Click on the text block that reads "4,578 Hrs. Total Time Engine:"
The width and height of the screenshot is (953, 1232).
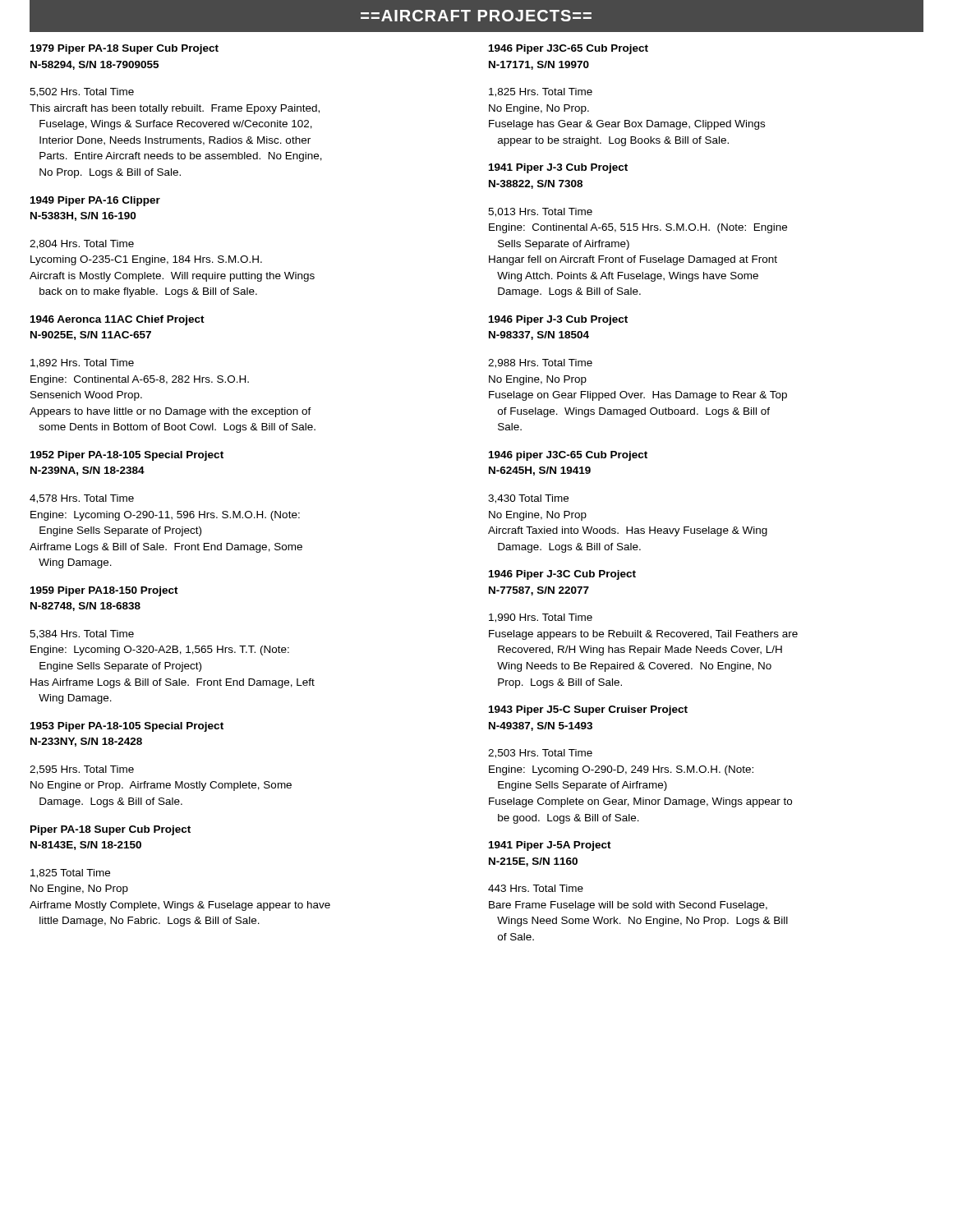82,499
